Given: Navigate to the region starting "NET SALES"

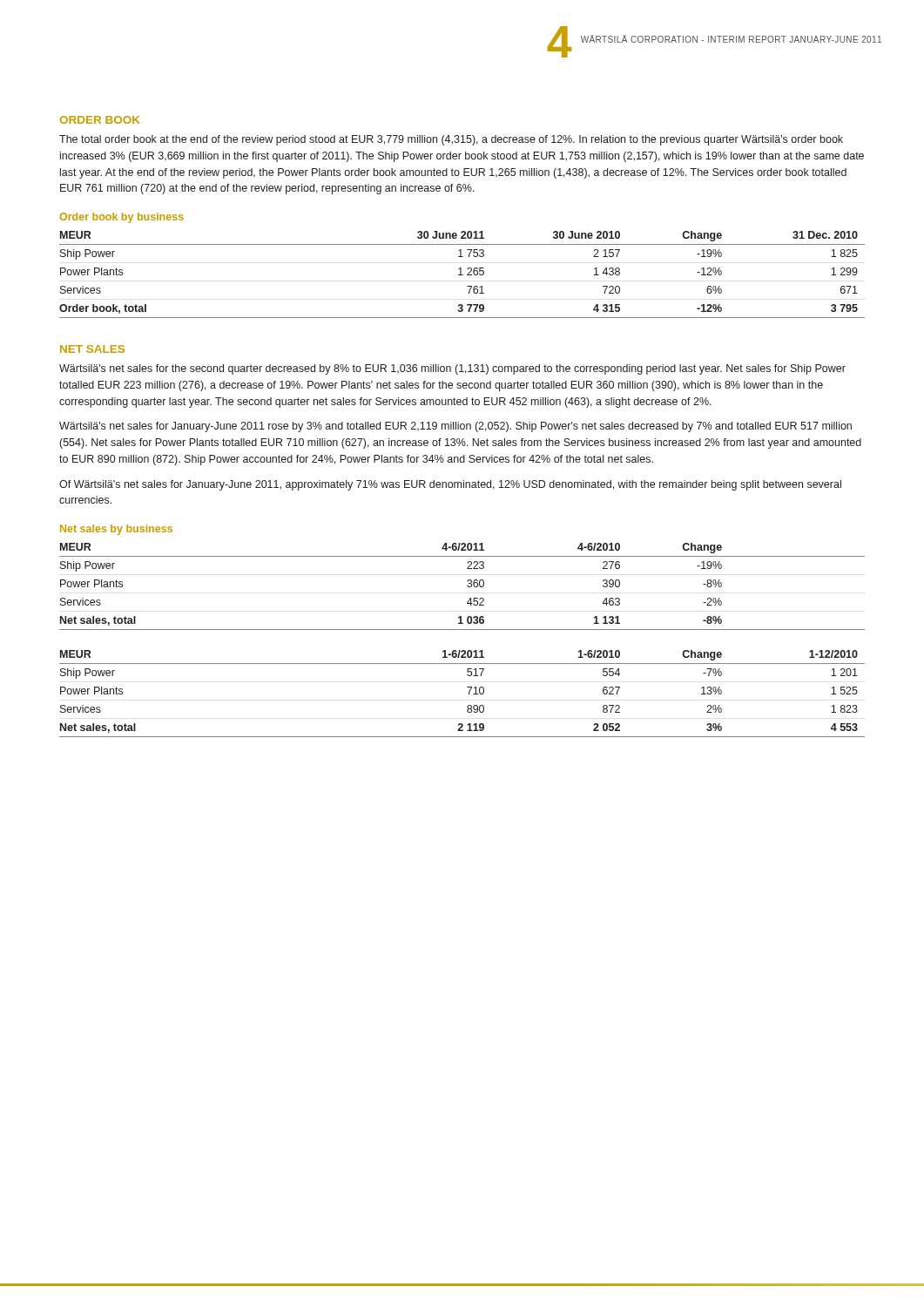Looking at the screenshot, I should pos(92,349).
